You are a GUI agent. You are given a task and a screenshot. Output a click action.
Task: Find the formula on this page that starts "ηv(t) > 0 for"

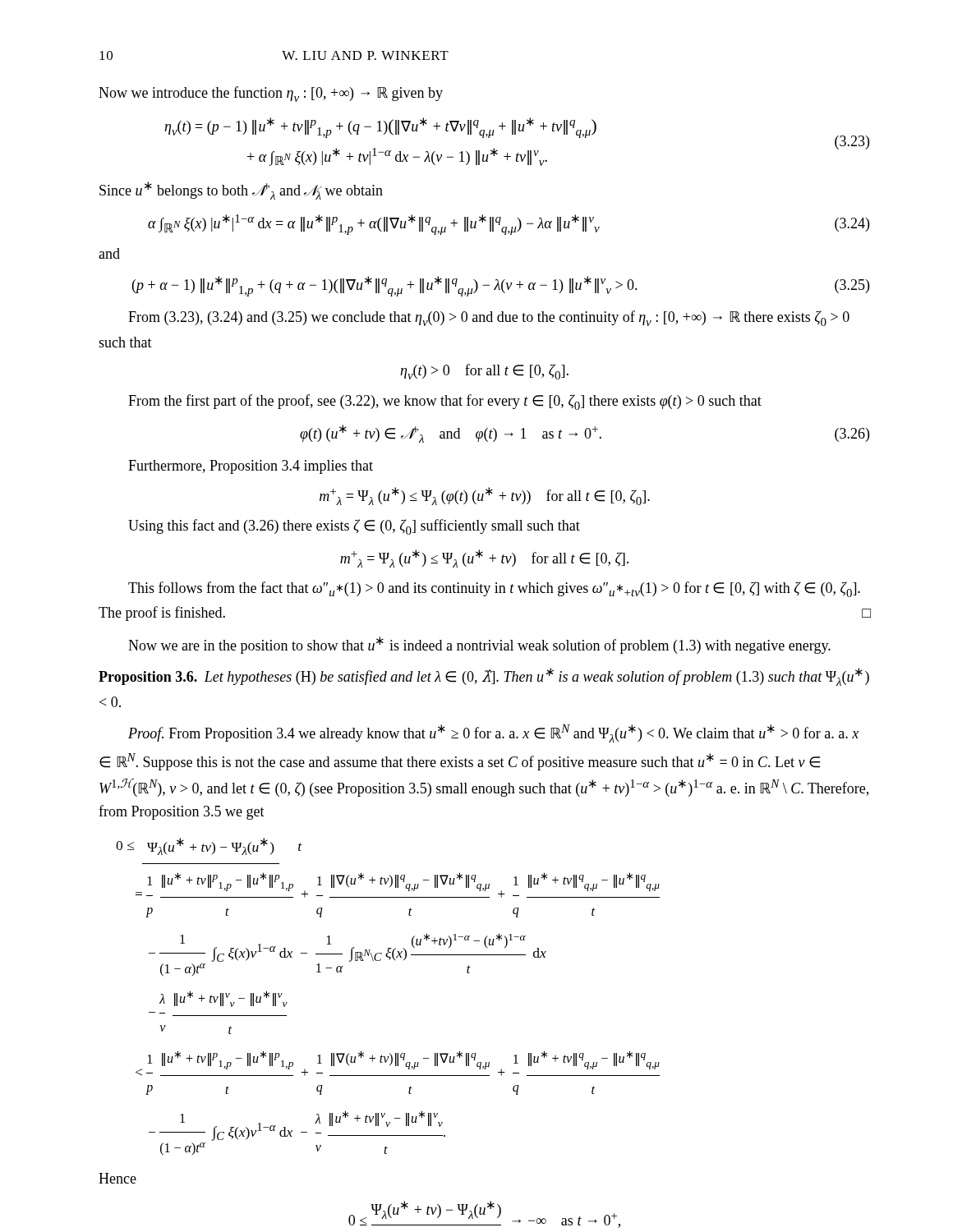485,372
